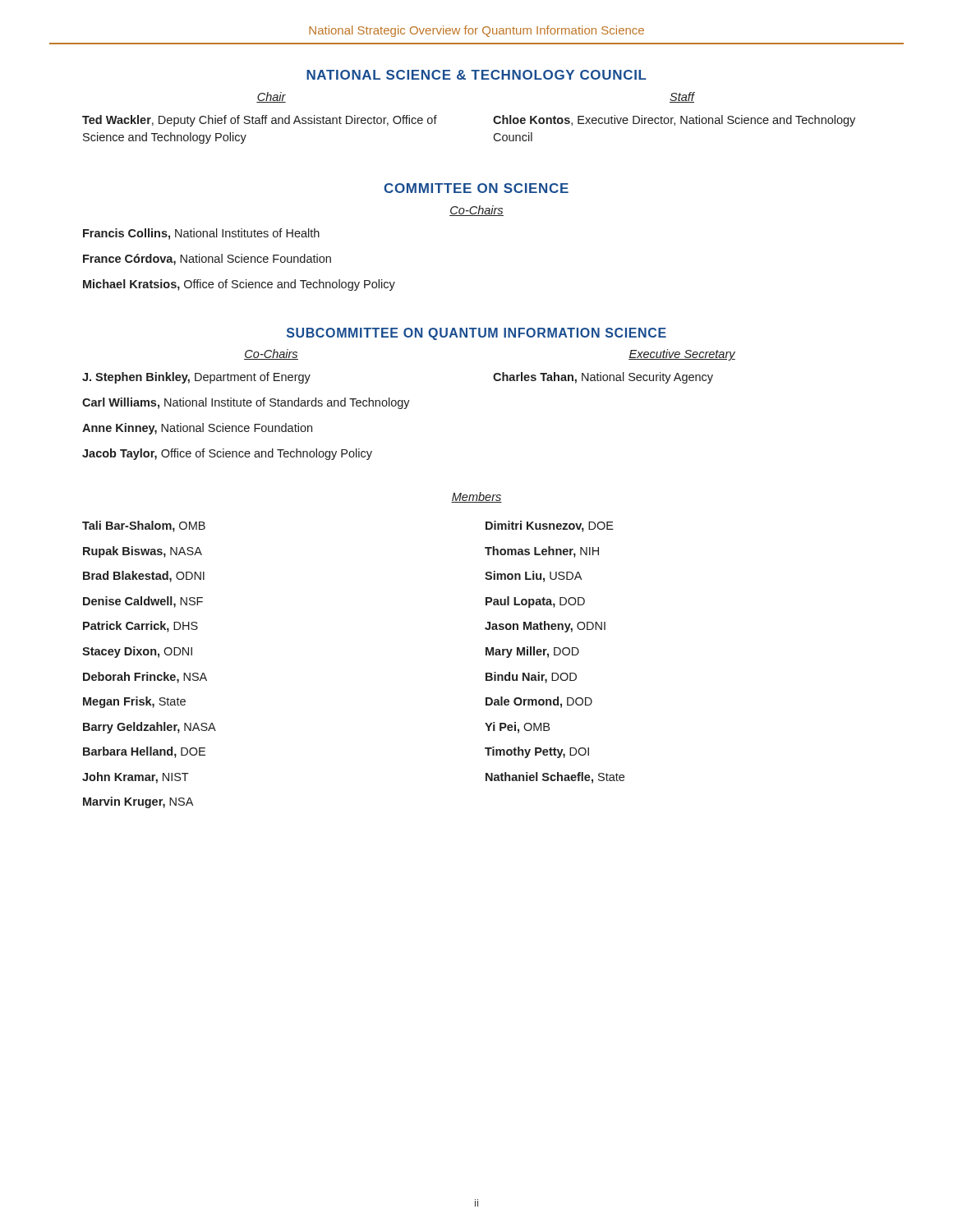953x1232 pixels.
Task: Locate the block of text that opens with "Carl Williams, National Institute of"
Action: pyautogui.click(x=246, y=403)
